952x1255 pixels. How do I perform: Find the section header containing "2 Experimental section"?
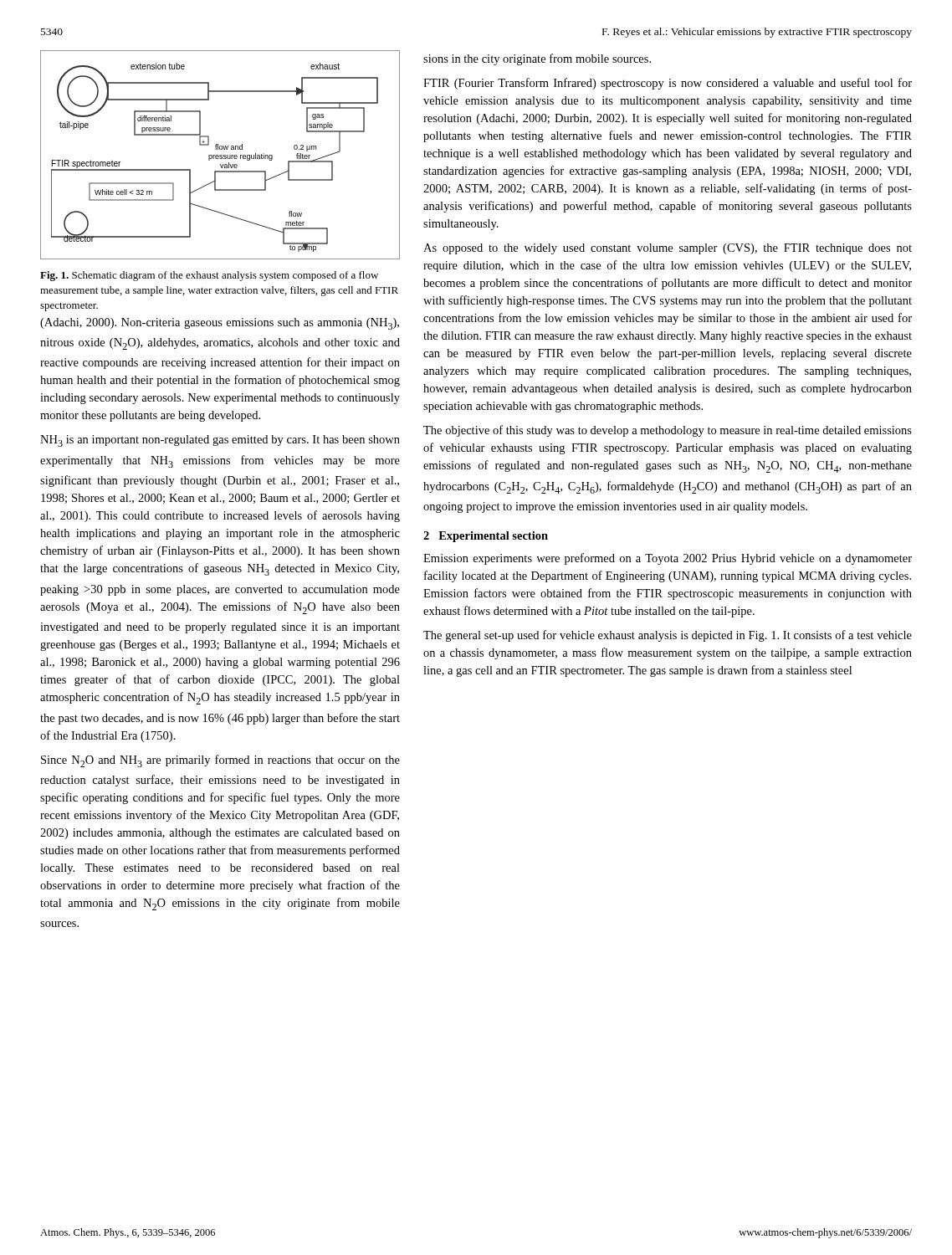pos(486,536)
